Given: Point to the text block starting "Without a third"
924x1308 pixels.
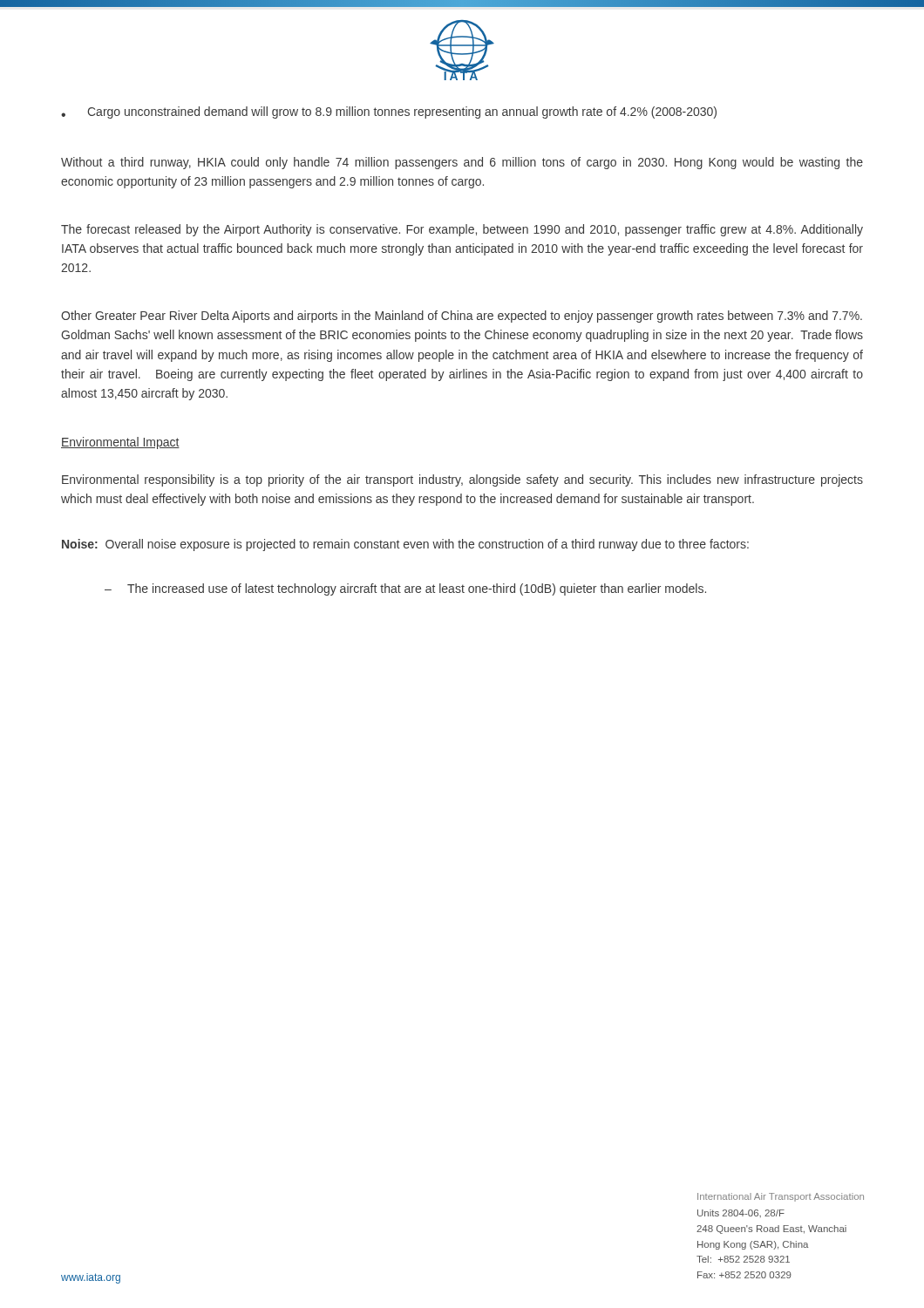Looking at the screenshot, I should point(462,172).
